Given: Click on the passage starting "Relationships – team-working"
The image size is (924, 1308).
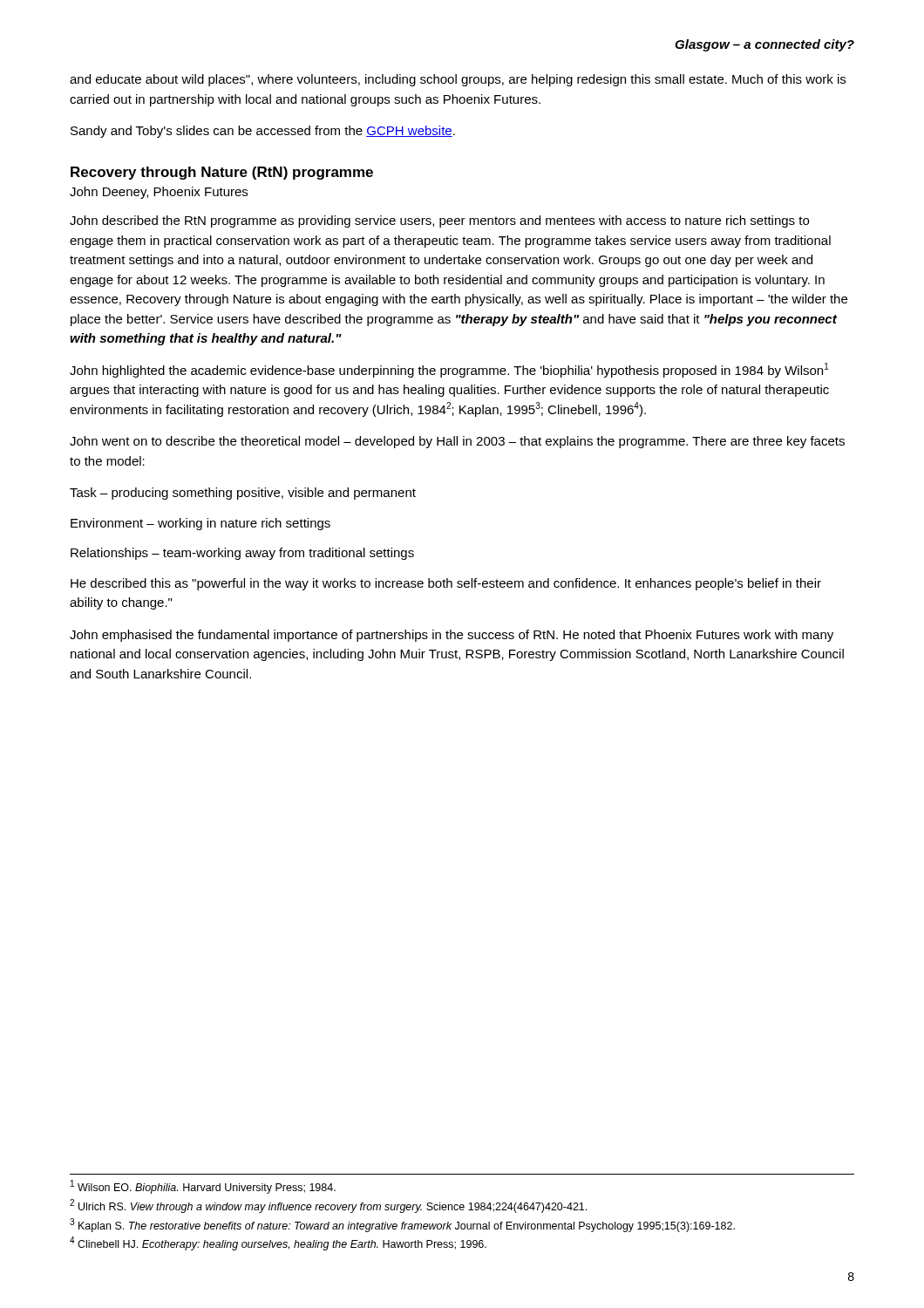Looking at the screenshot, I should (242, 553).
